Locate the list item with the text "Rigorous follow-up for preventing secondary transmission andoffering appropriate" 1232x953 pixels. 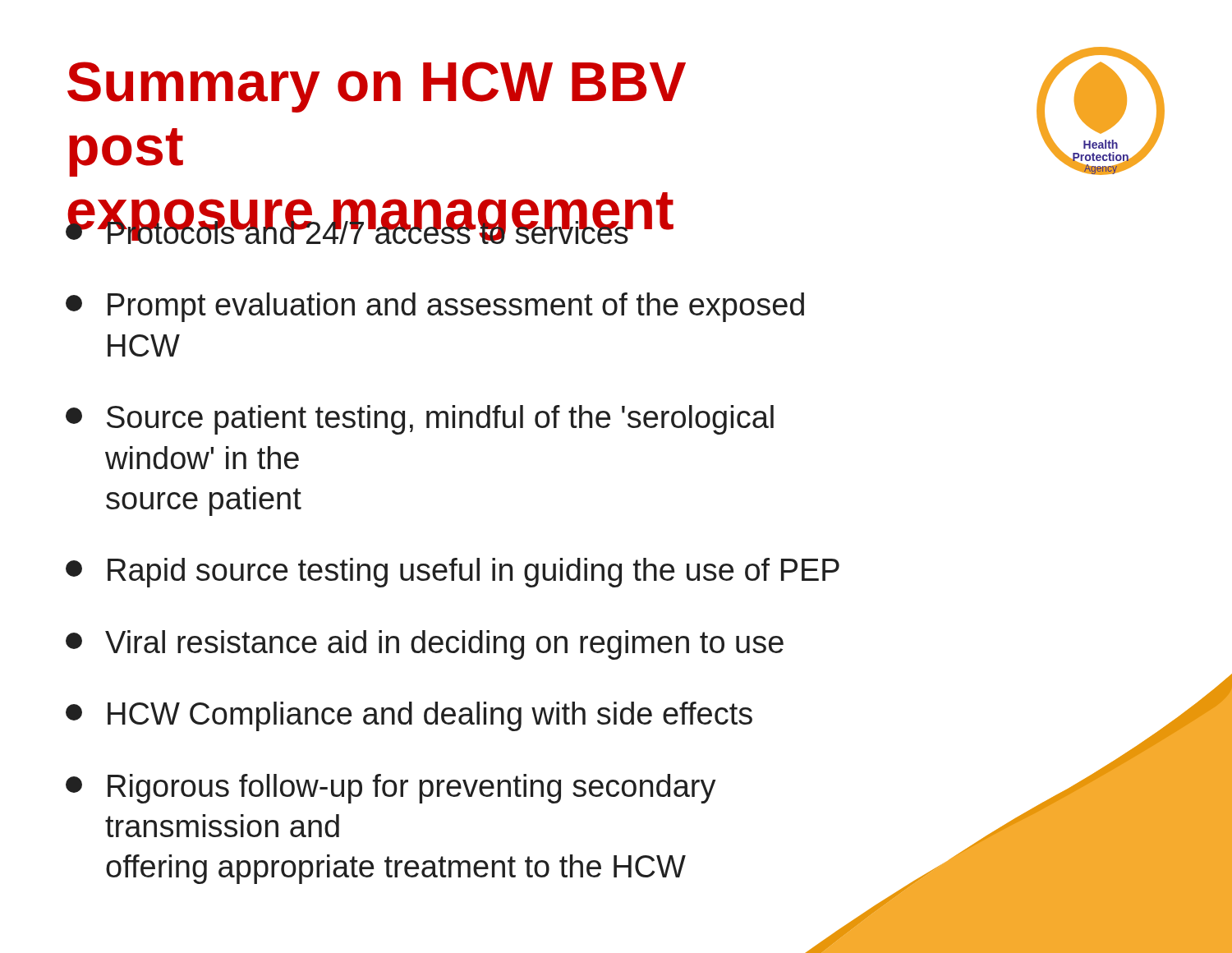(391, 789)
